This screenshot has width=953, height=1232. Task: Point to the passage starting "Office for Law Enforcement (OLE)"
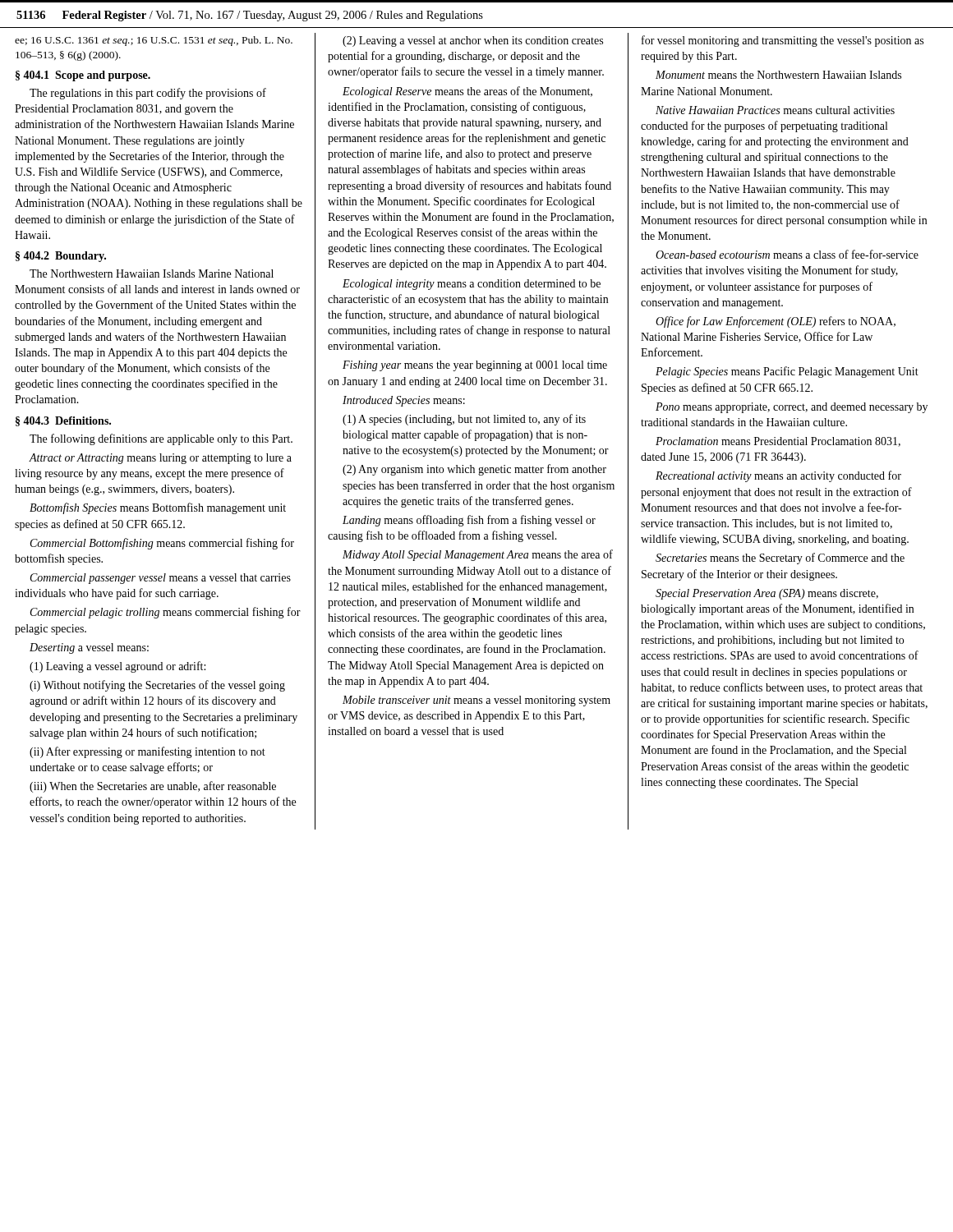point(785,337)
